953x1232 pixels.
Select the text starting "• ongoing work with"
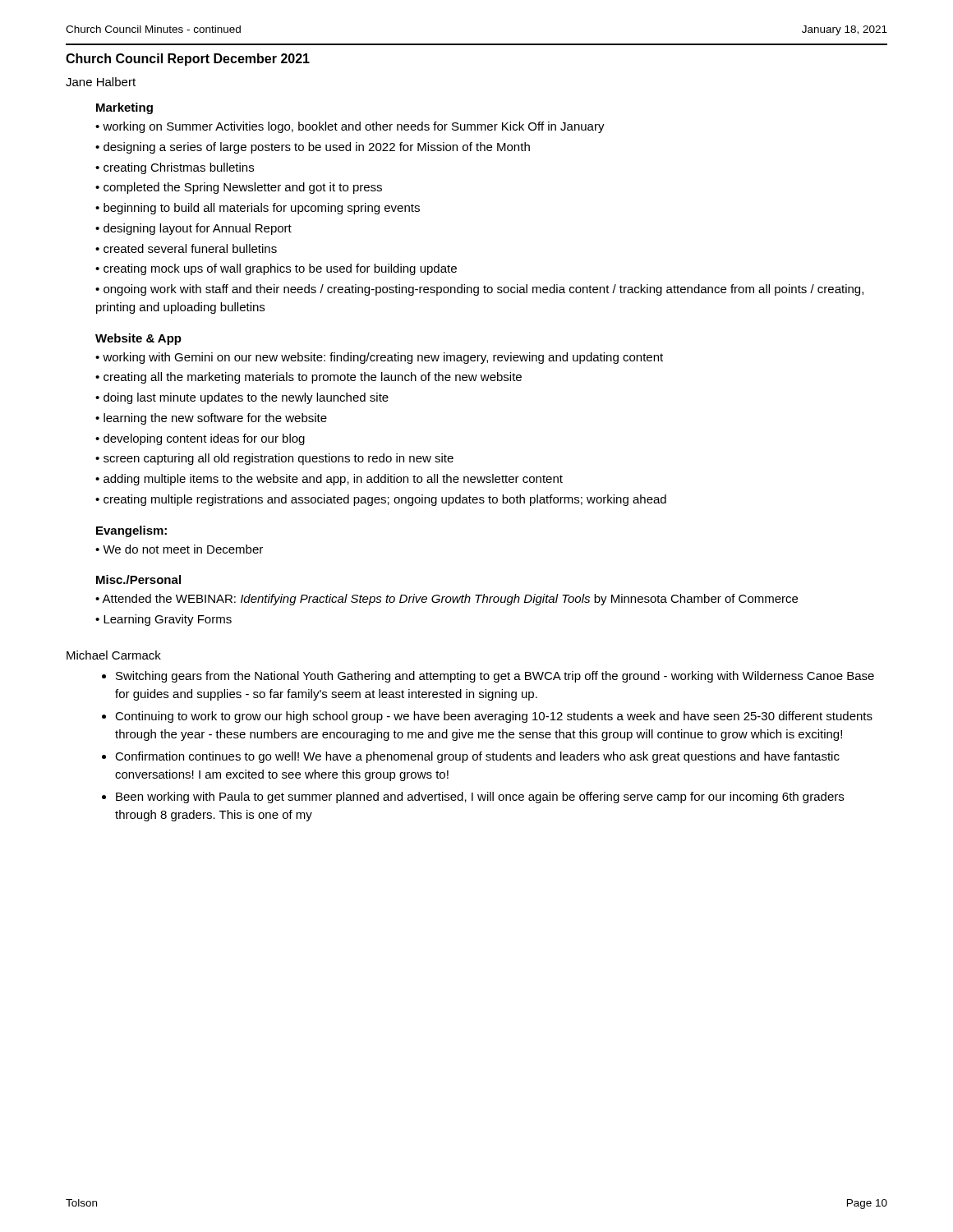point(480,298)
